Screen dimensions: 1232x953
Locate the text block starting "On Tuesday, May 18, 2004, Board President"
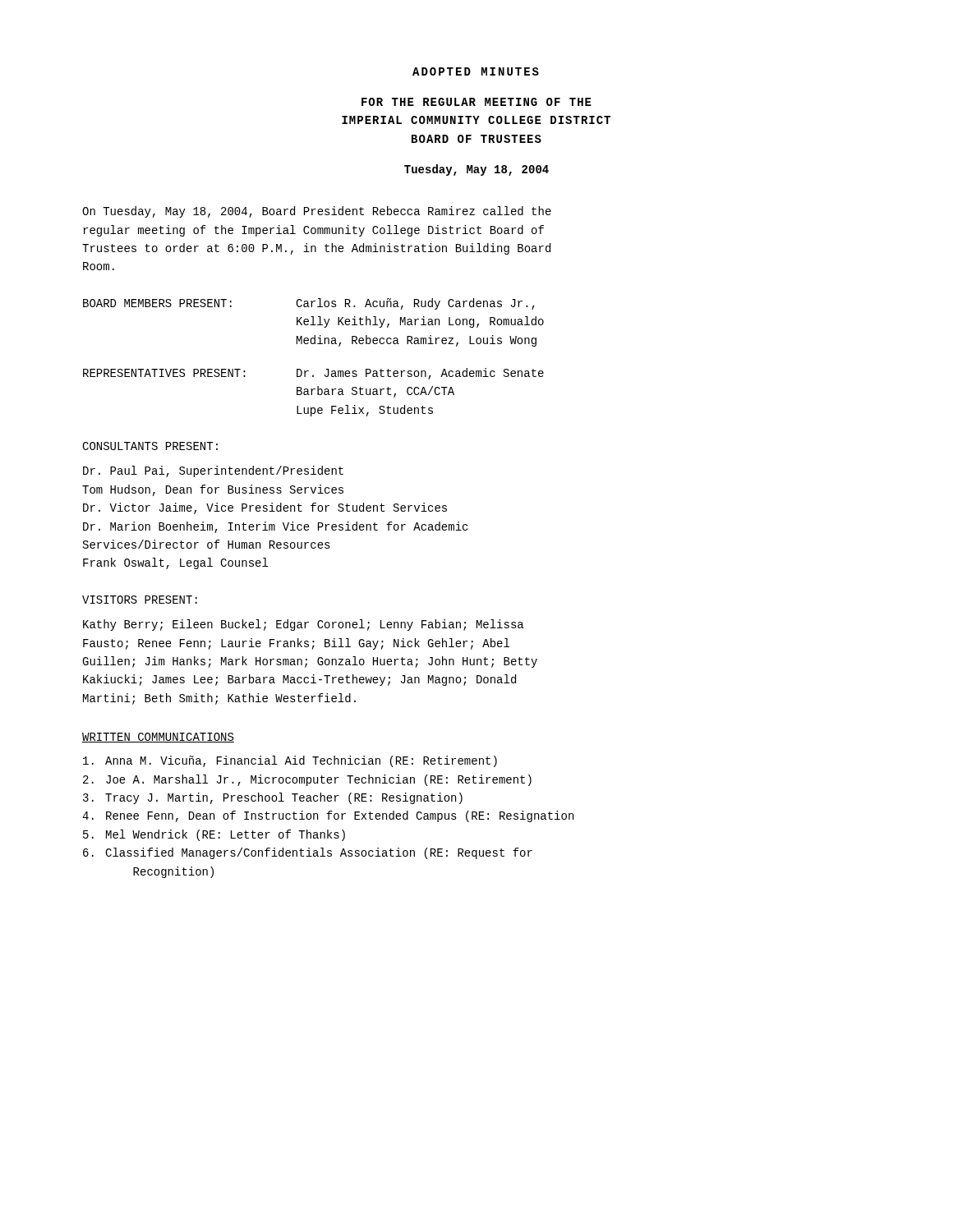click(x=317, y=240)
